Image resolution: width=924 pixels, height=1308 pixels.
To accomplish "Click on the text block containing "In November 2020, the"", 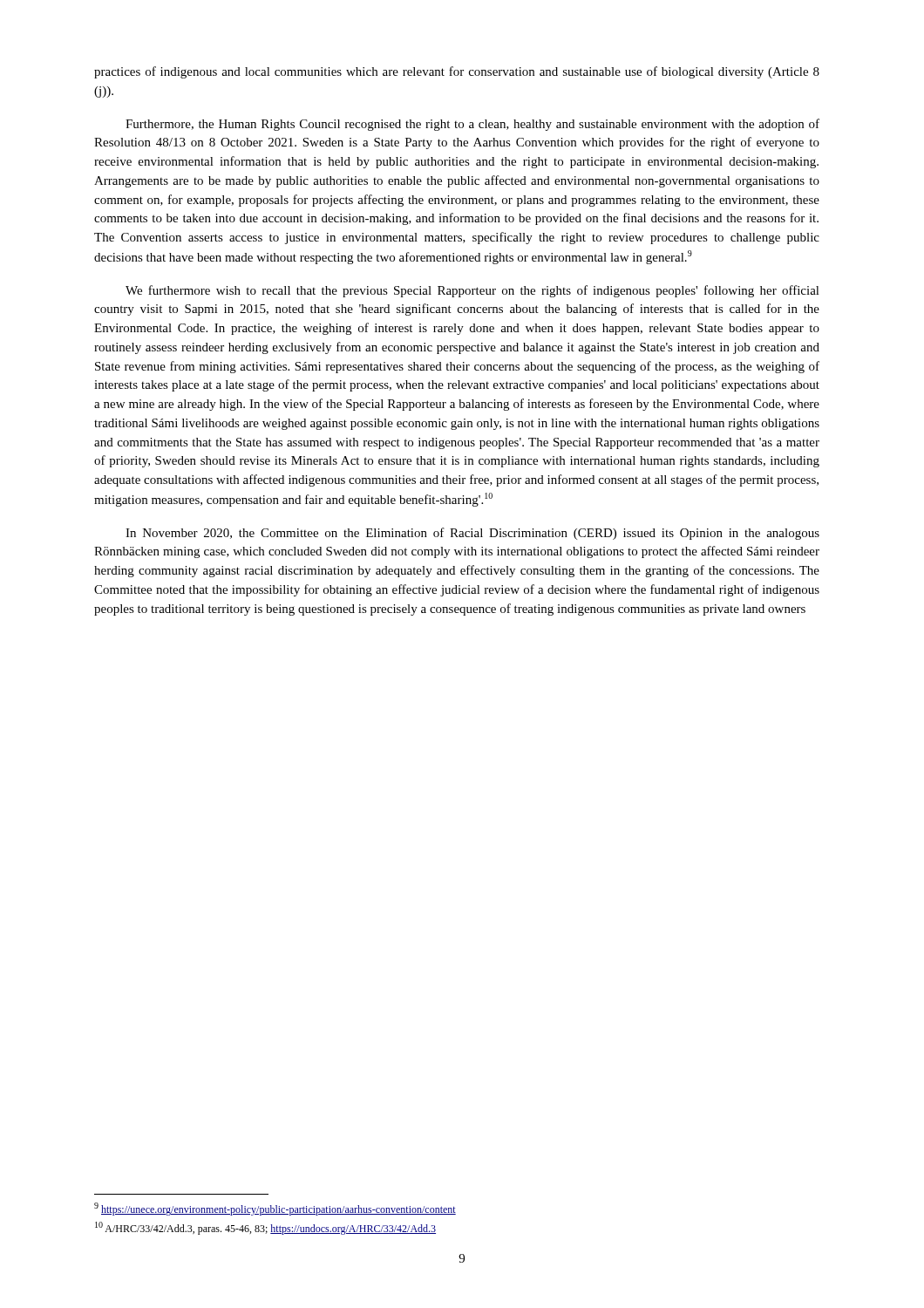I will (x=457, y=571).
